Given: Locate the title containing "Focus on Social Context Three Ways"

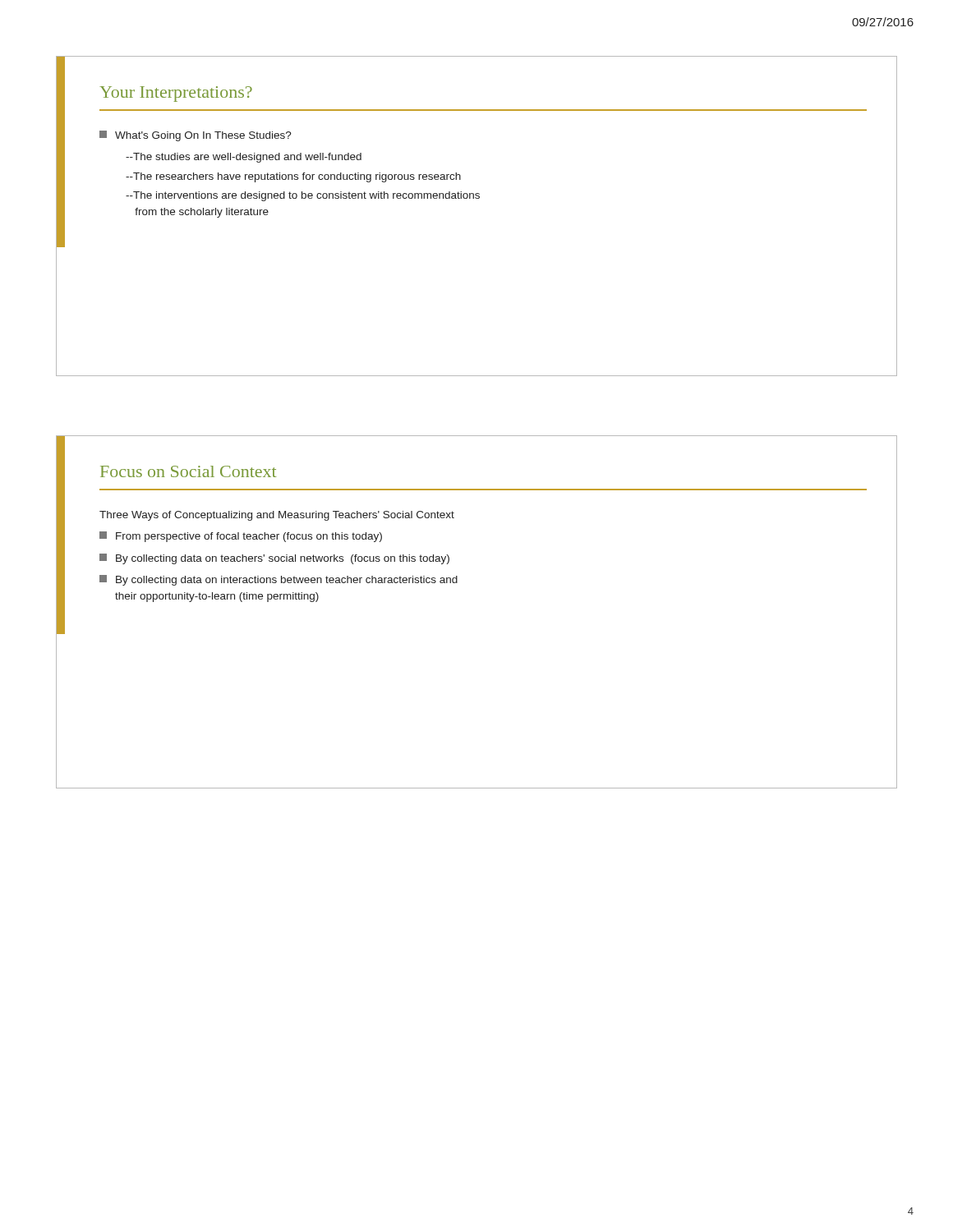Looking at the screenshot, I should pos(476,535).
